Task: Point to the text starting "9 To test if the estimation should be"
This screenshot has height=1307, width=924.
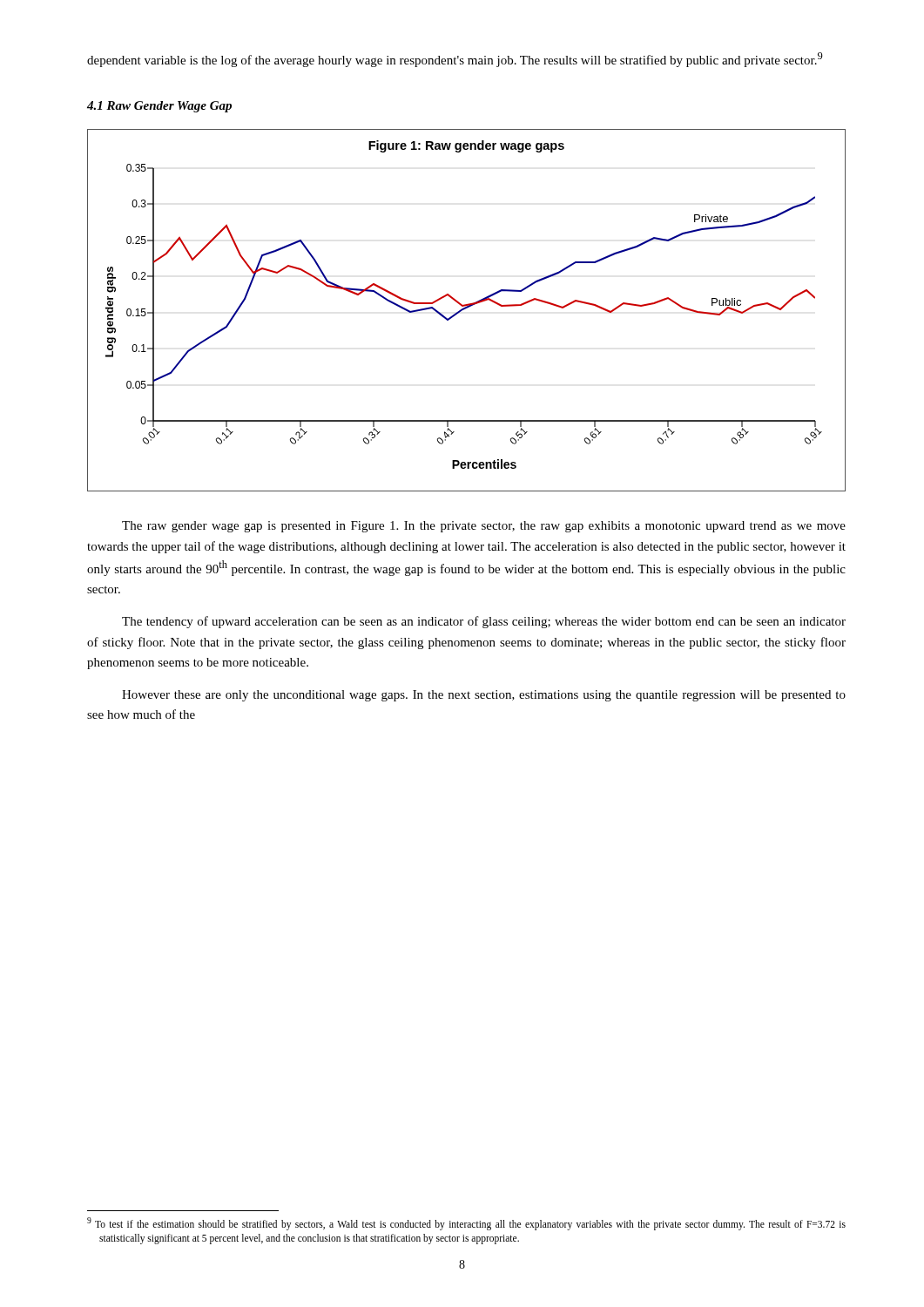Action: [466, 1230]
